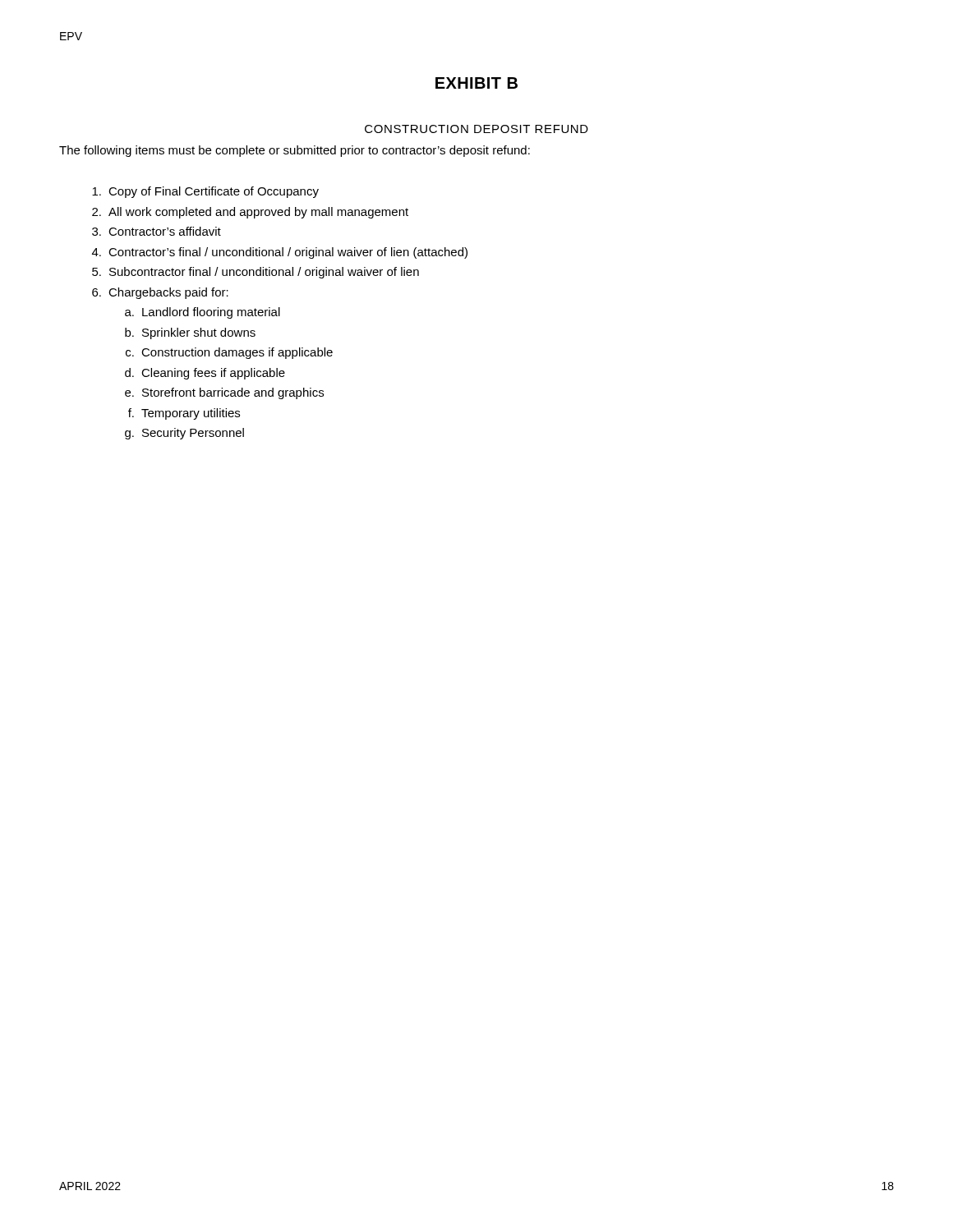Click on the passage starting "f. Temporary utilities"
953x1232 pixels.
171,413
